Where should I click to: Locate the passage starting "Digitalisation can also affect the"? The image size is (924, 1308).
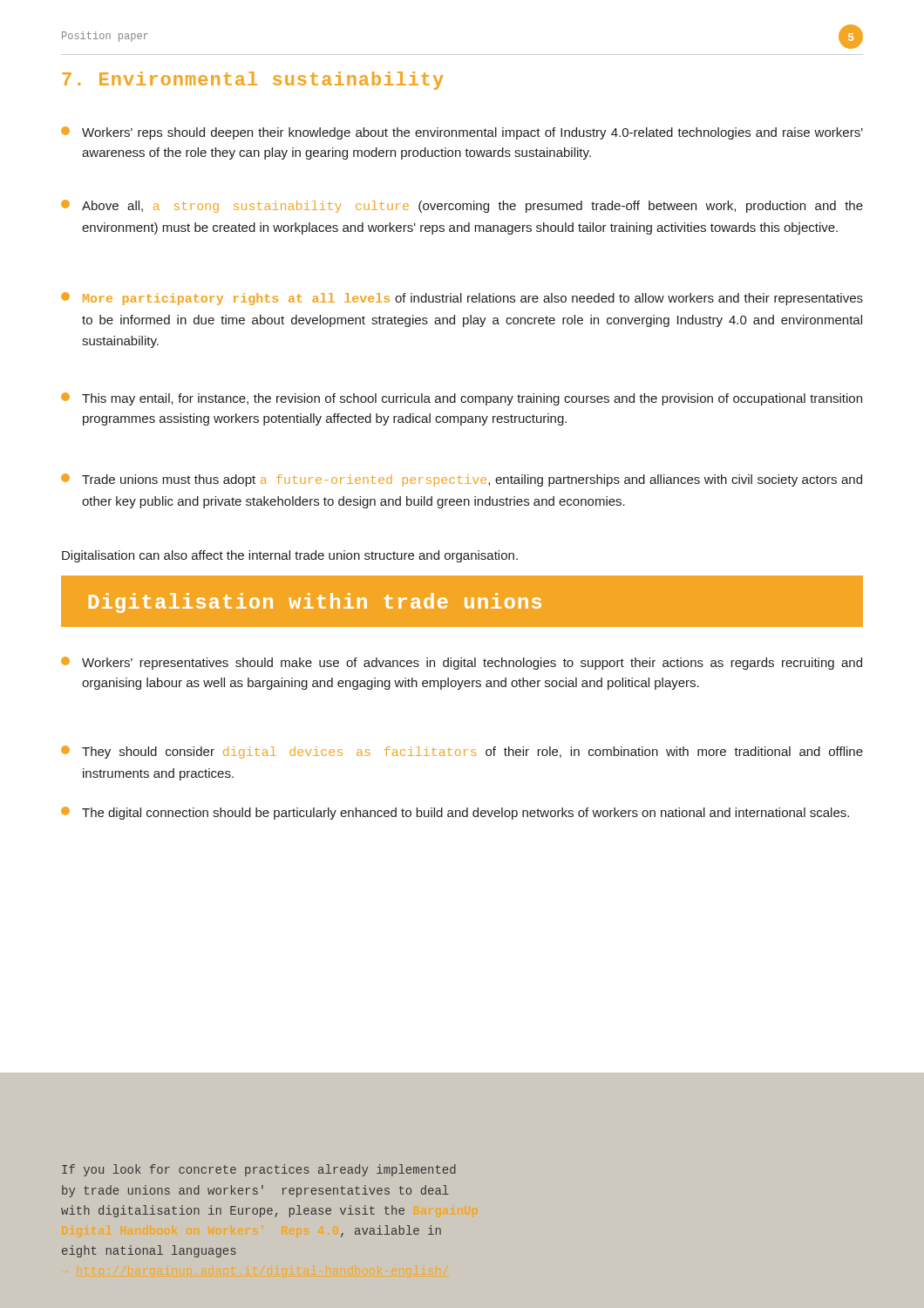(x=290, y=555)
